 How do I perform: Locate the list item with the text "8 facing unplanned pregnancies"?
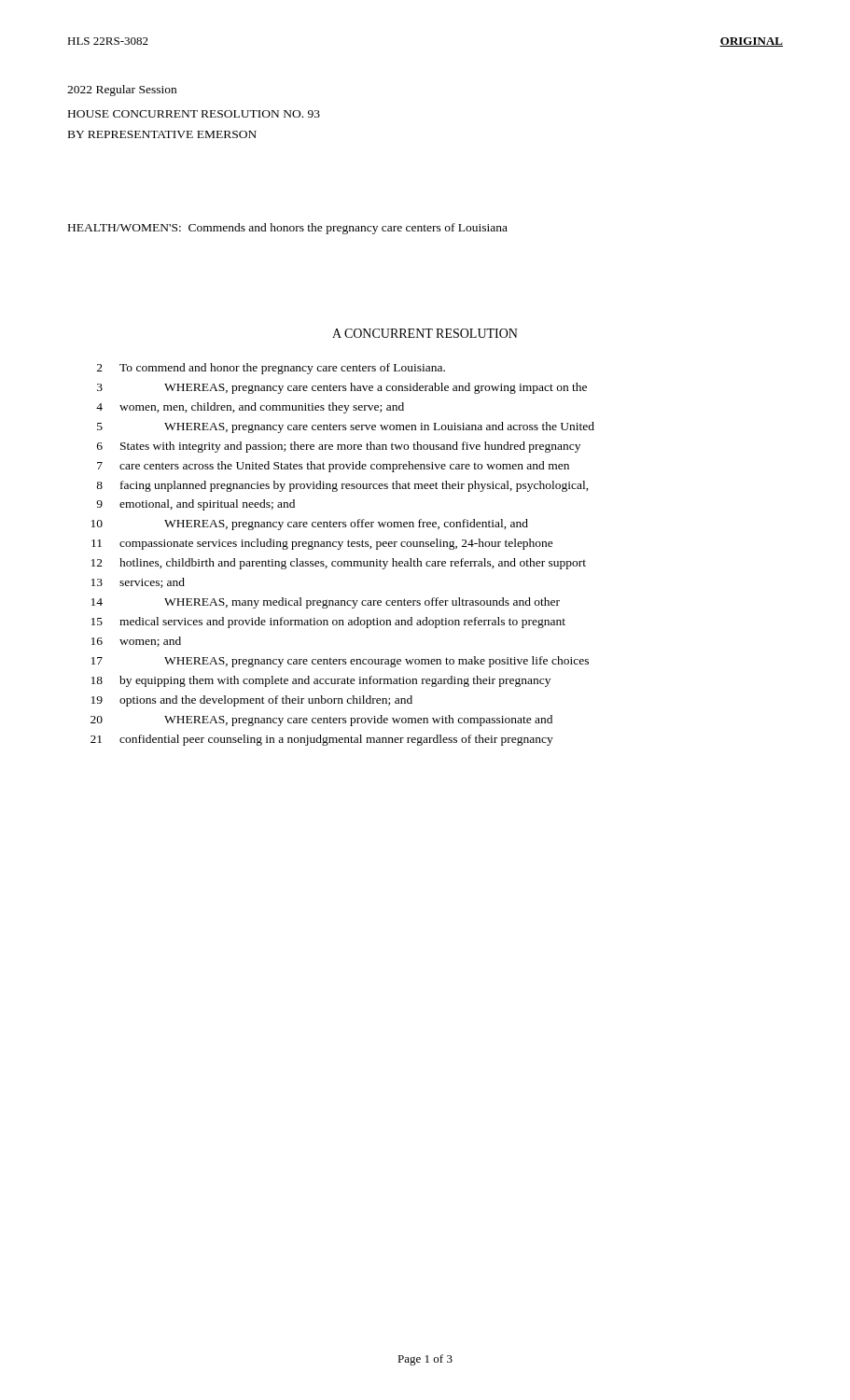pyautogui.click(x=425, y=485)
